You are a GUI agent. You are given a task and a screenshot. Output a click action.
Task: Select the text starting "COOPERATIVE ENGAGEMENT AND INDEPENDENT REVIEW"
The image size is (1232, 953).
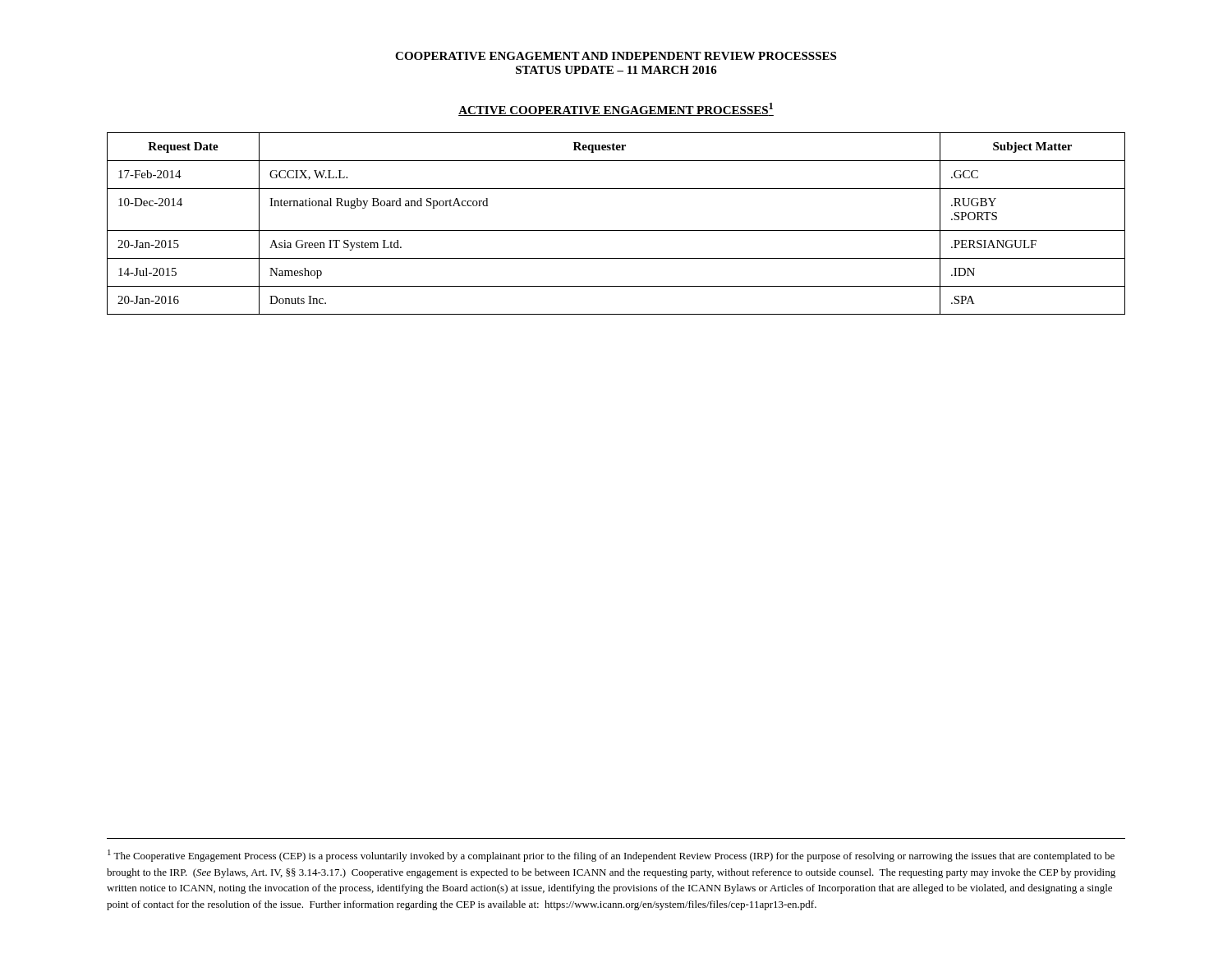point(616,63)
